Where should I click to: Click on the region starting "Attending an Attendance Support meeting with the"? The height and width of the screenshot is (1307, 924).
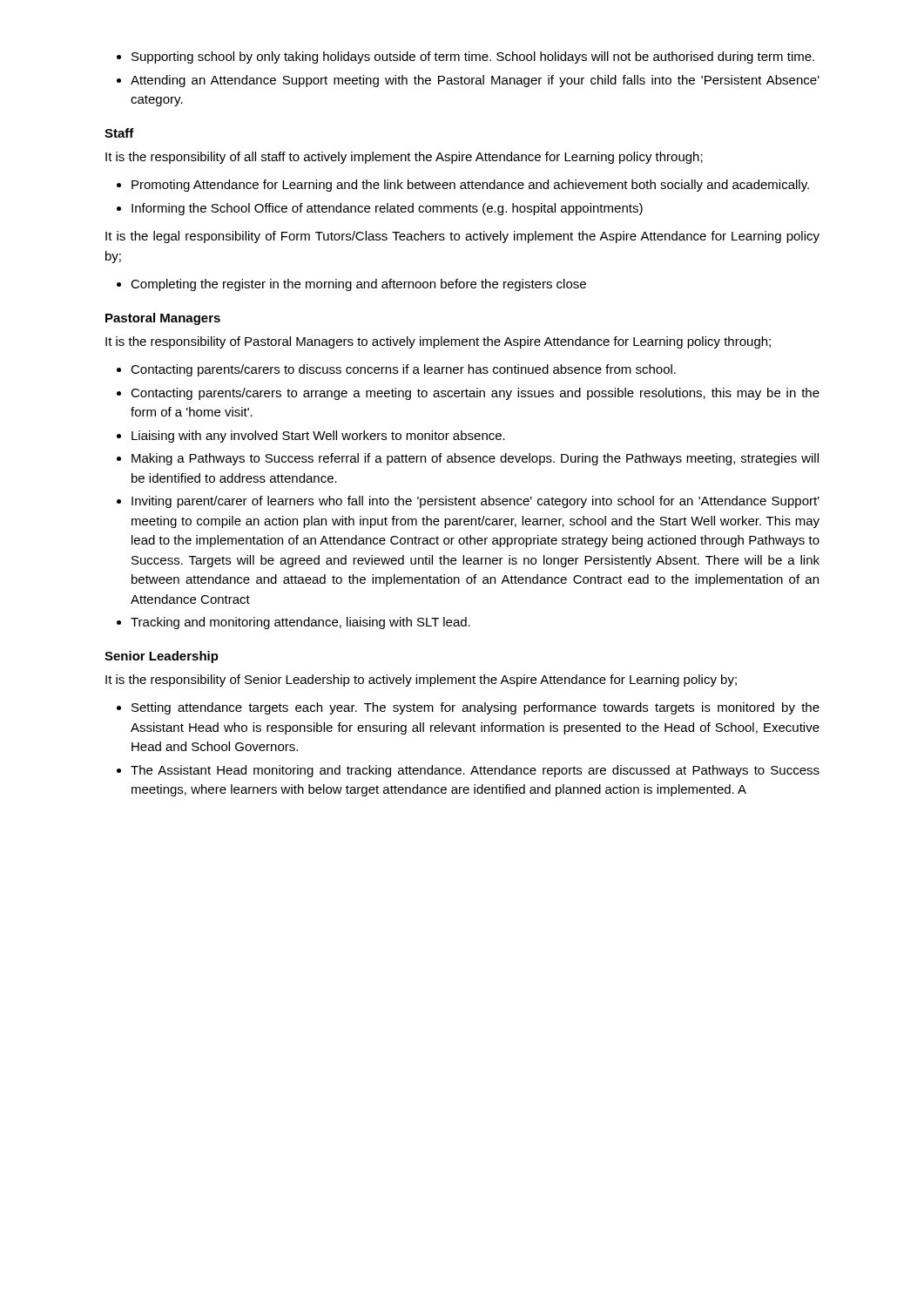475,89
